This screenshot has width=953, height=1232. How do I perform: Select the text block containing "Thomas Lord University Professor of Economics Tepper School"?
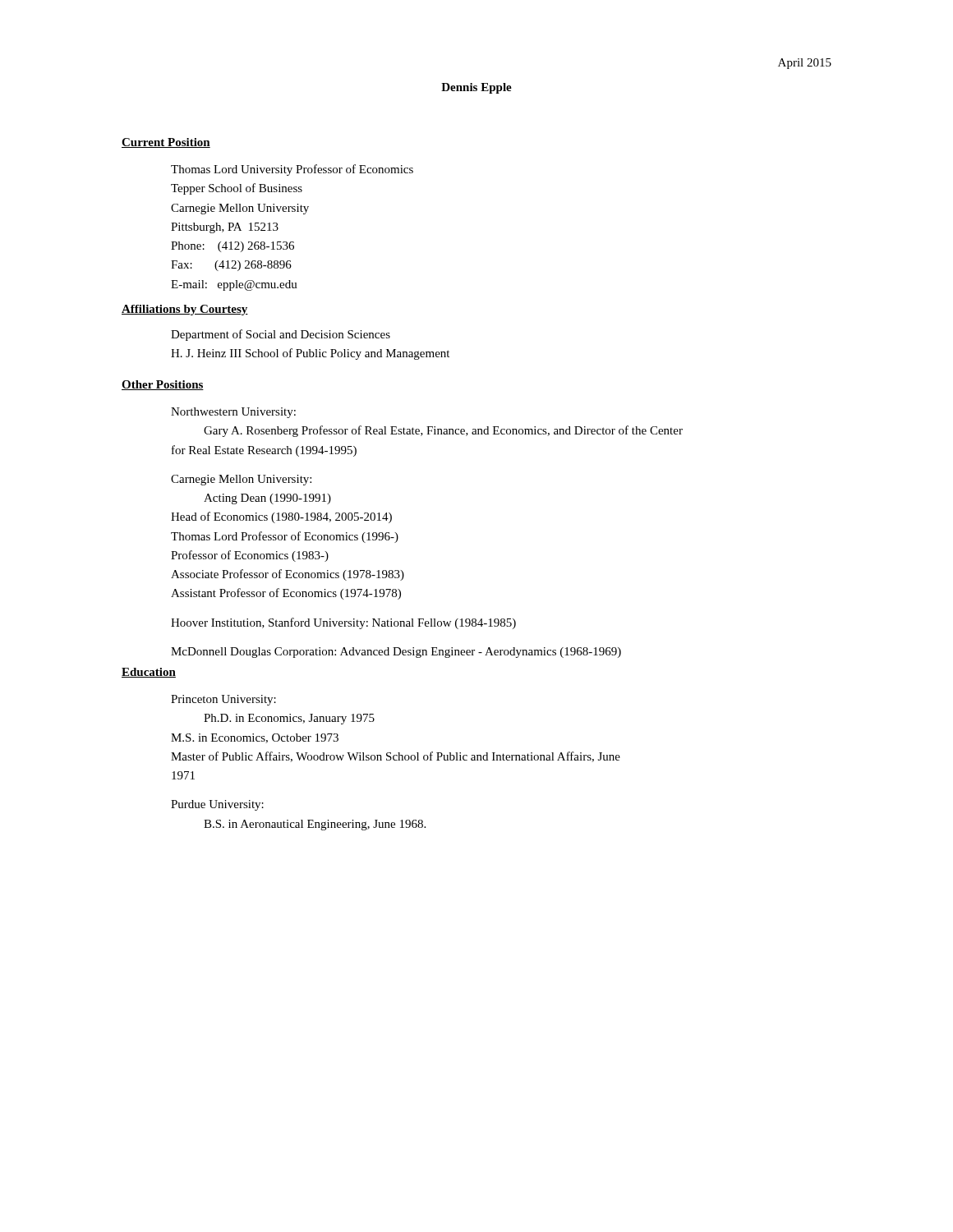[292, 170]
